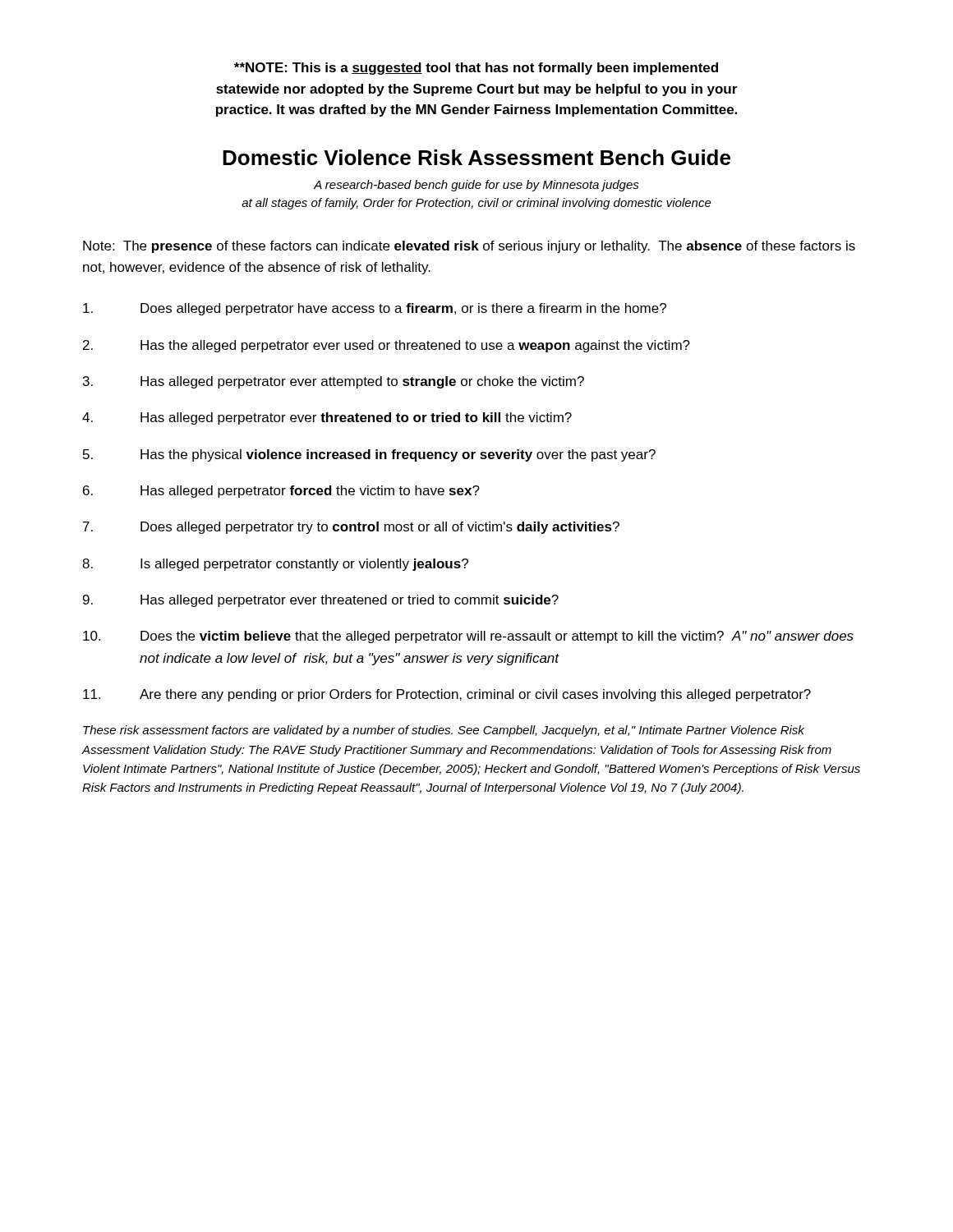
Task: Locate the passage starting "11. Are there any pending or prior"
Action: pyautogui.click(x=476, y=695)
